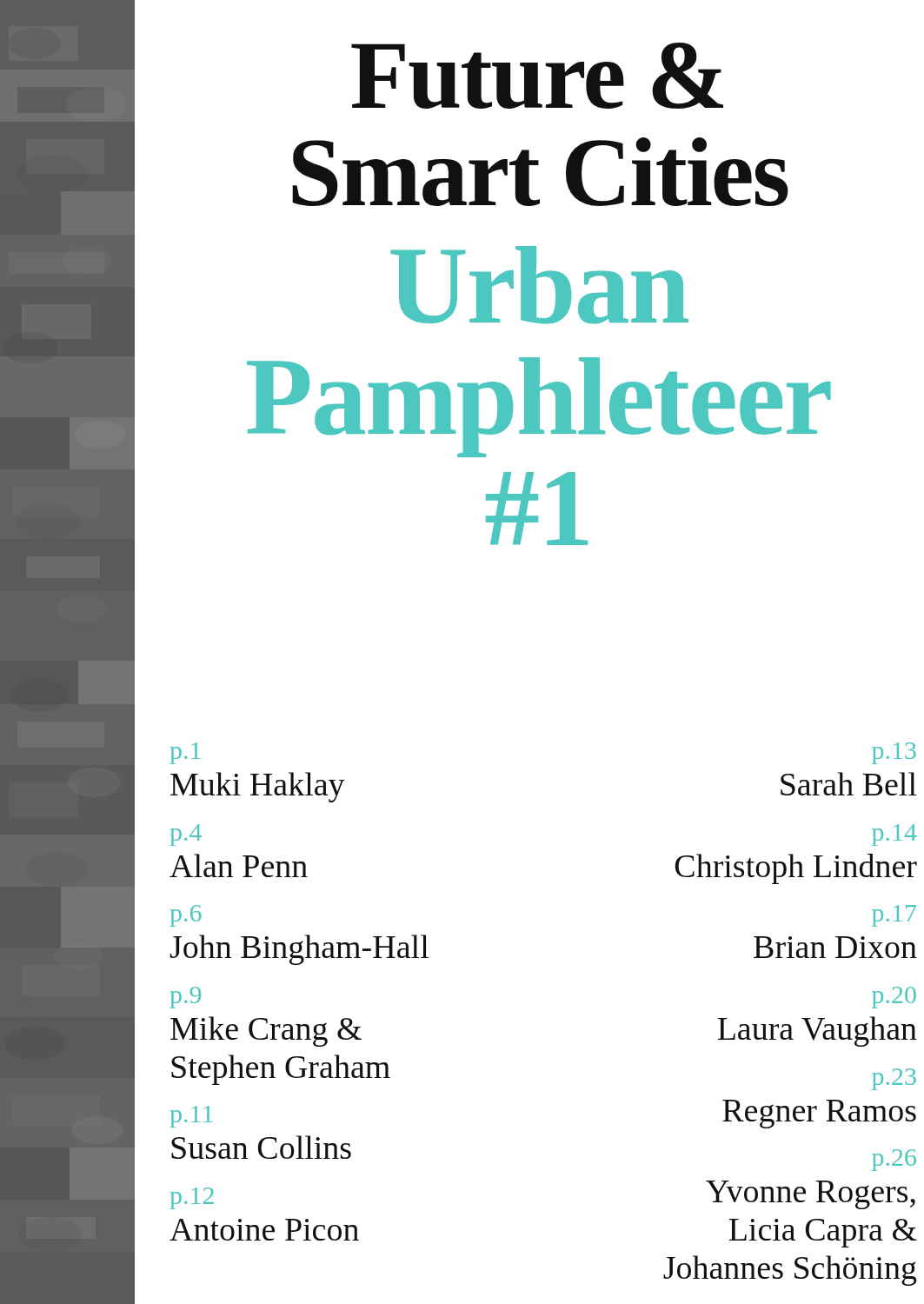Image resolution: width=924 pixels, height=1304 pixels.
Task: Select the list item with the text "p.17 Brian Dixon"
Action: click(x=894, y=916)
